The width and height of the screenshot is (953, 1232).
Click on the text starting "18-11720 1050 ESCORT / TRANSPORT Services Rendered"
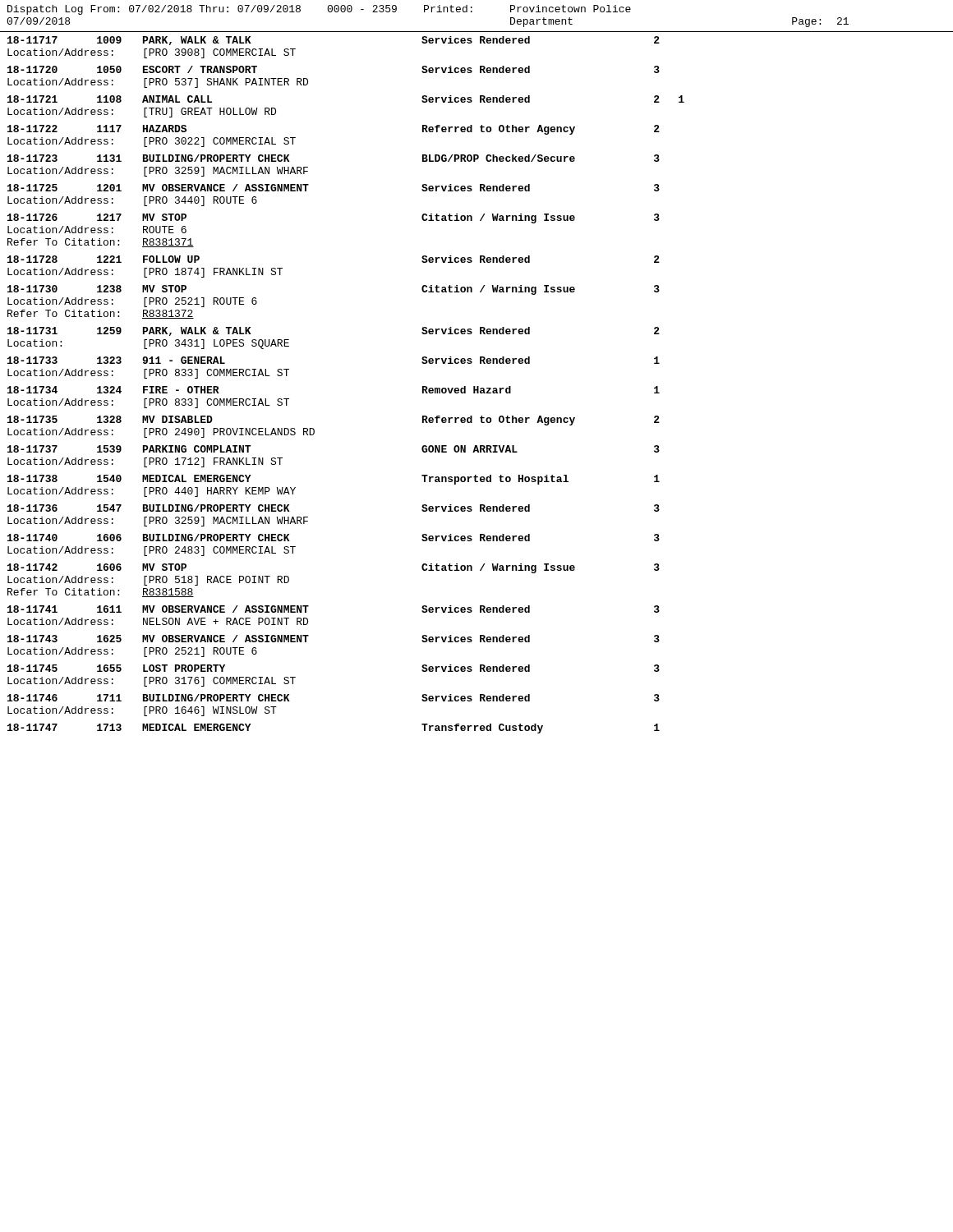click(476, 76)
